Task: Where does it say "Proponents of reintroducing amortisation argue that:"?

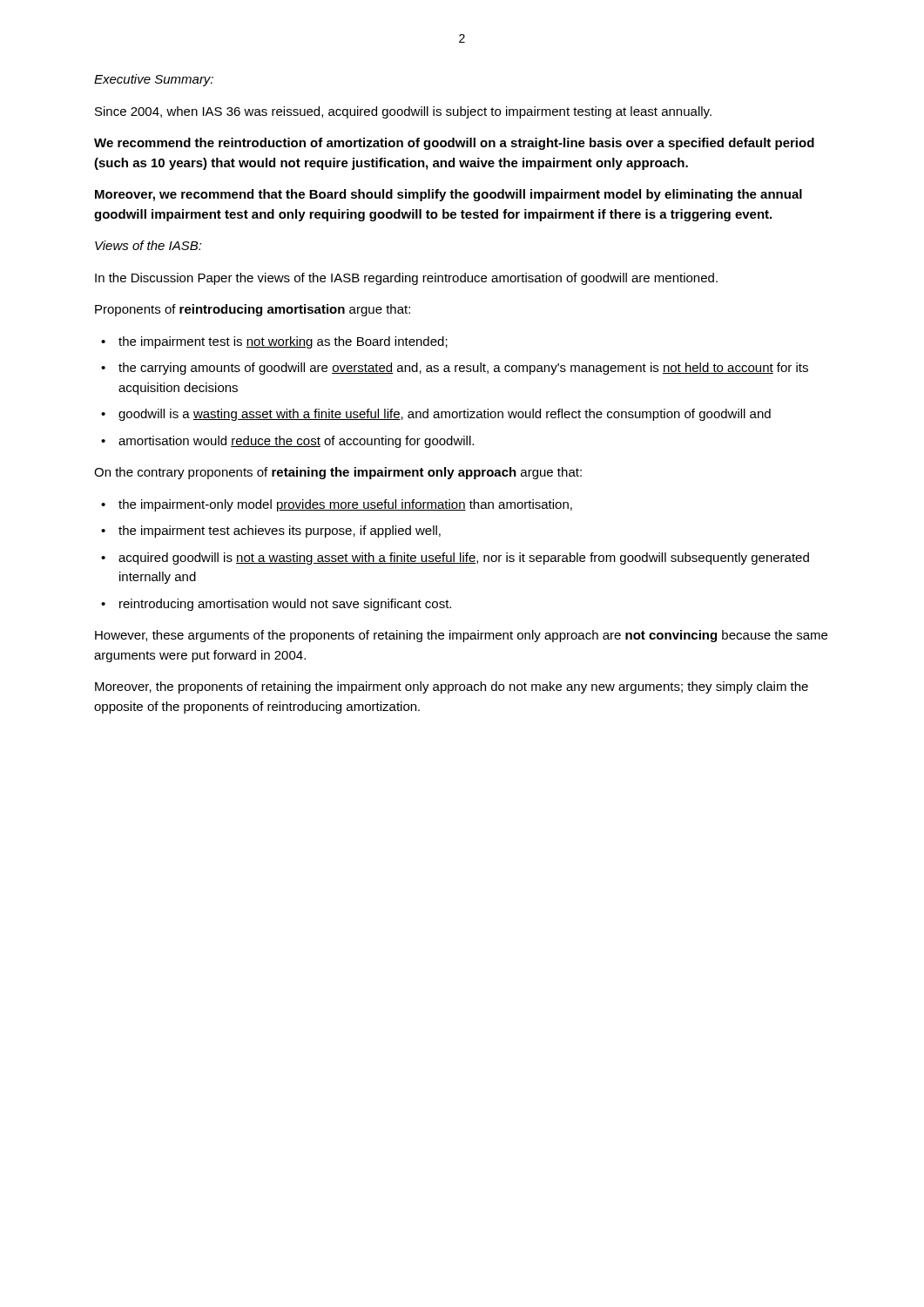Action: [253, 309]
